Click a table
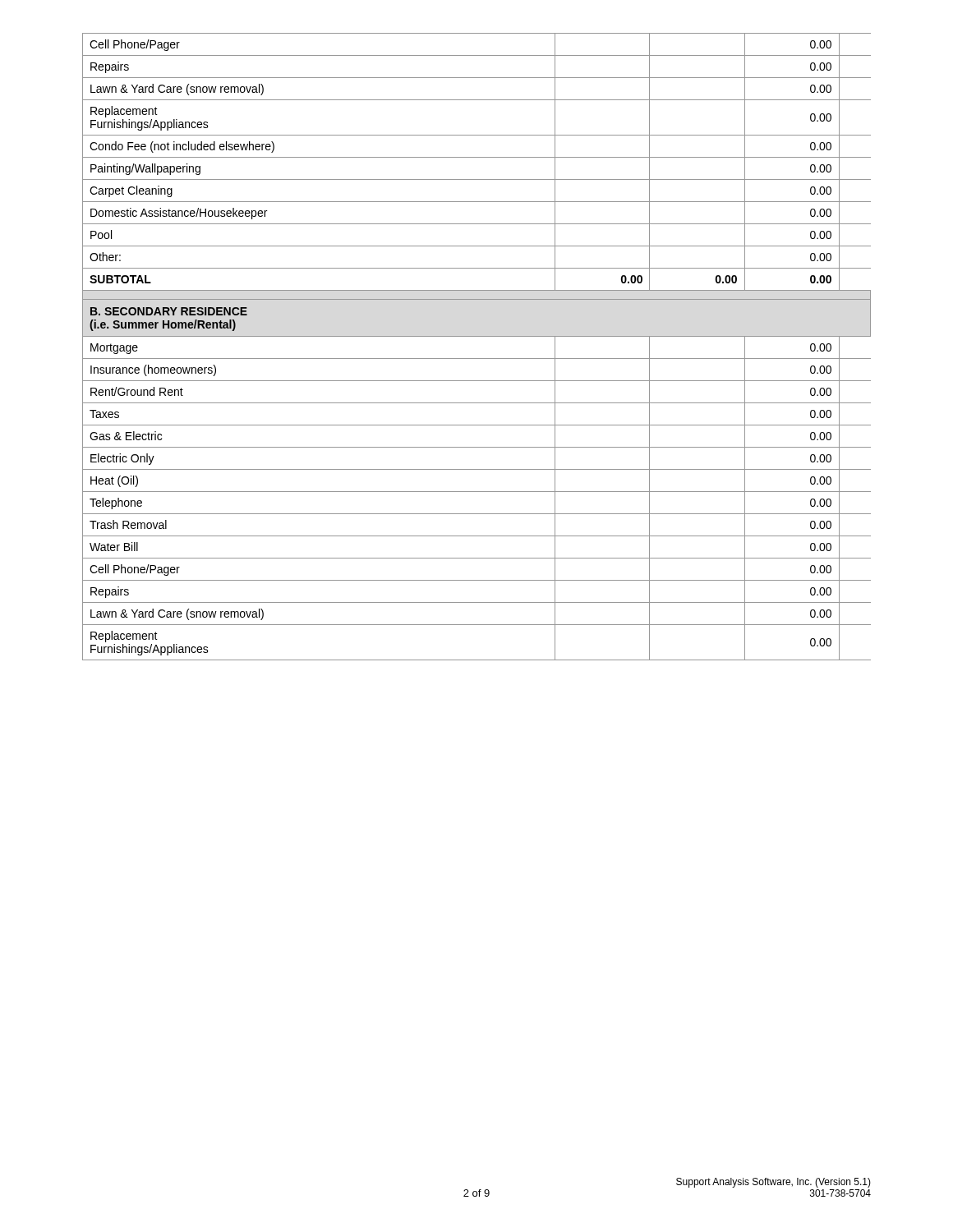 [476, 347]
